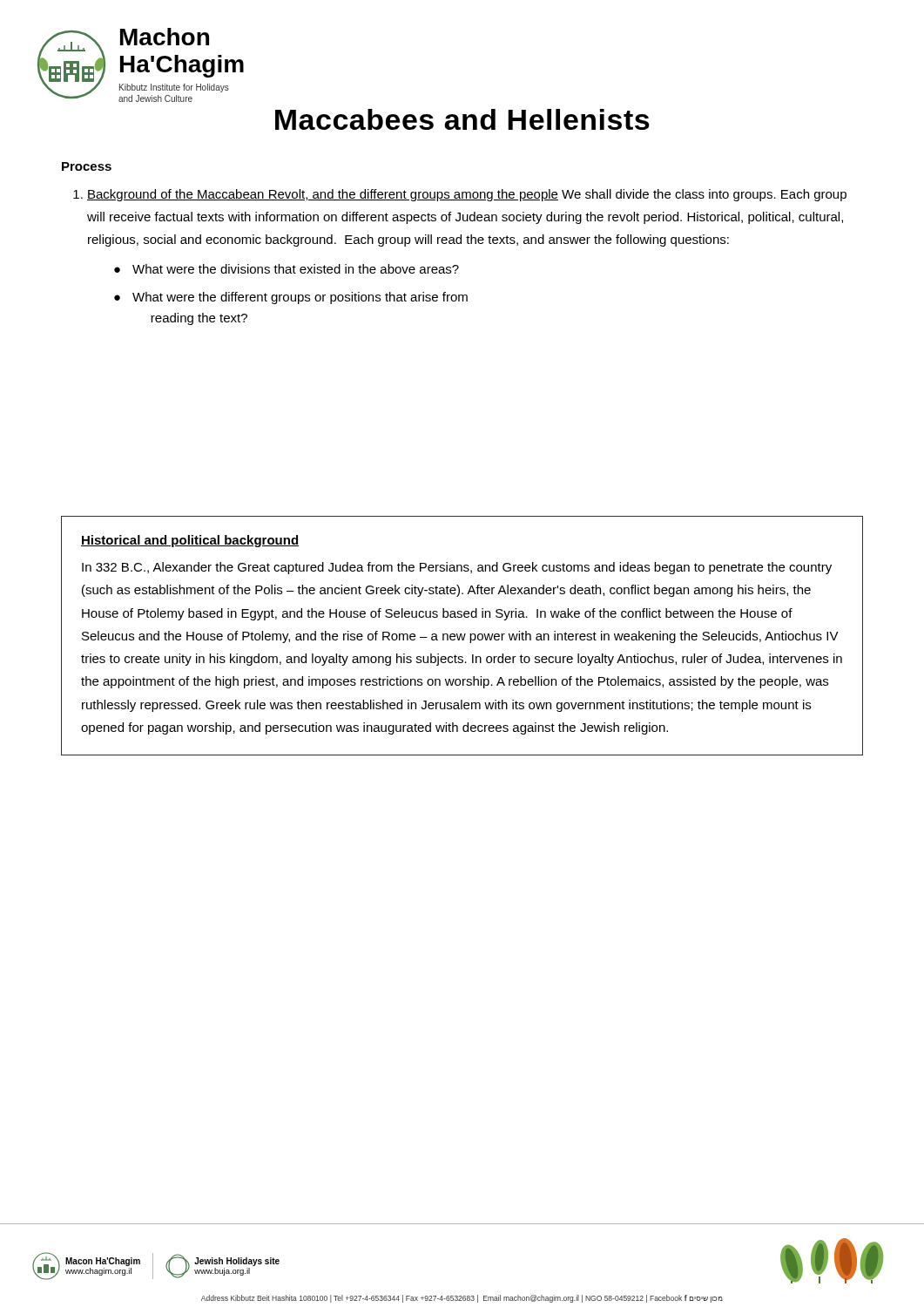Image resolution: width=924 pixels, height=1307 pixels.
Task: Where is the section header that starts "Historical and political background In 332 B.C.,"?
Action: [x=462, y=636]
